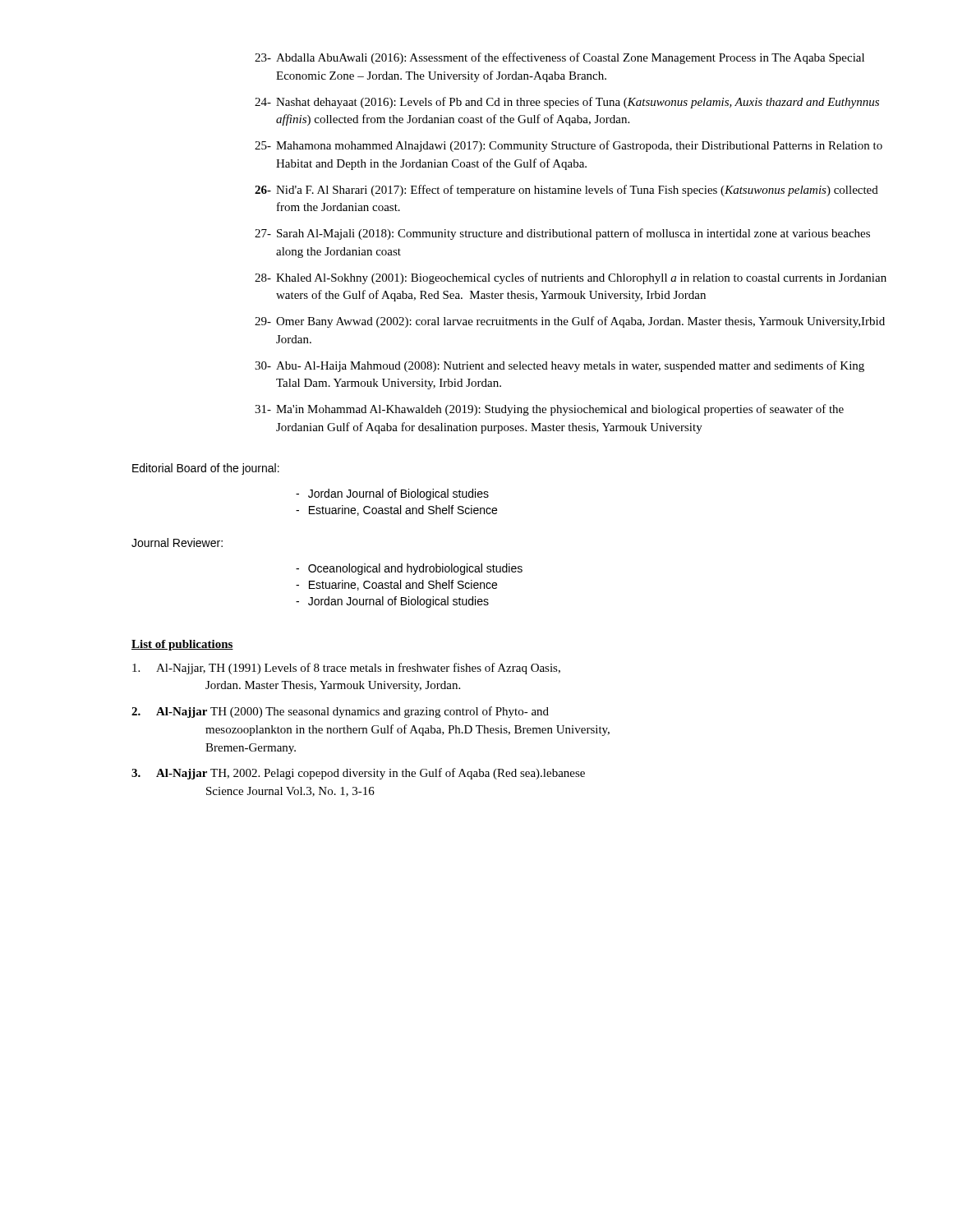Click the passage that begins "3. Al-Najjar TH, 2002. Pelagi copepod diversity in"
This screenshot has height=1232, width=953.
pyautogui.click(x=476, y=783)
